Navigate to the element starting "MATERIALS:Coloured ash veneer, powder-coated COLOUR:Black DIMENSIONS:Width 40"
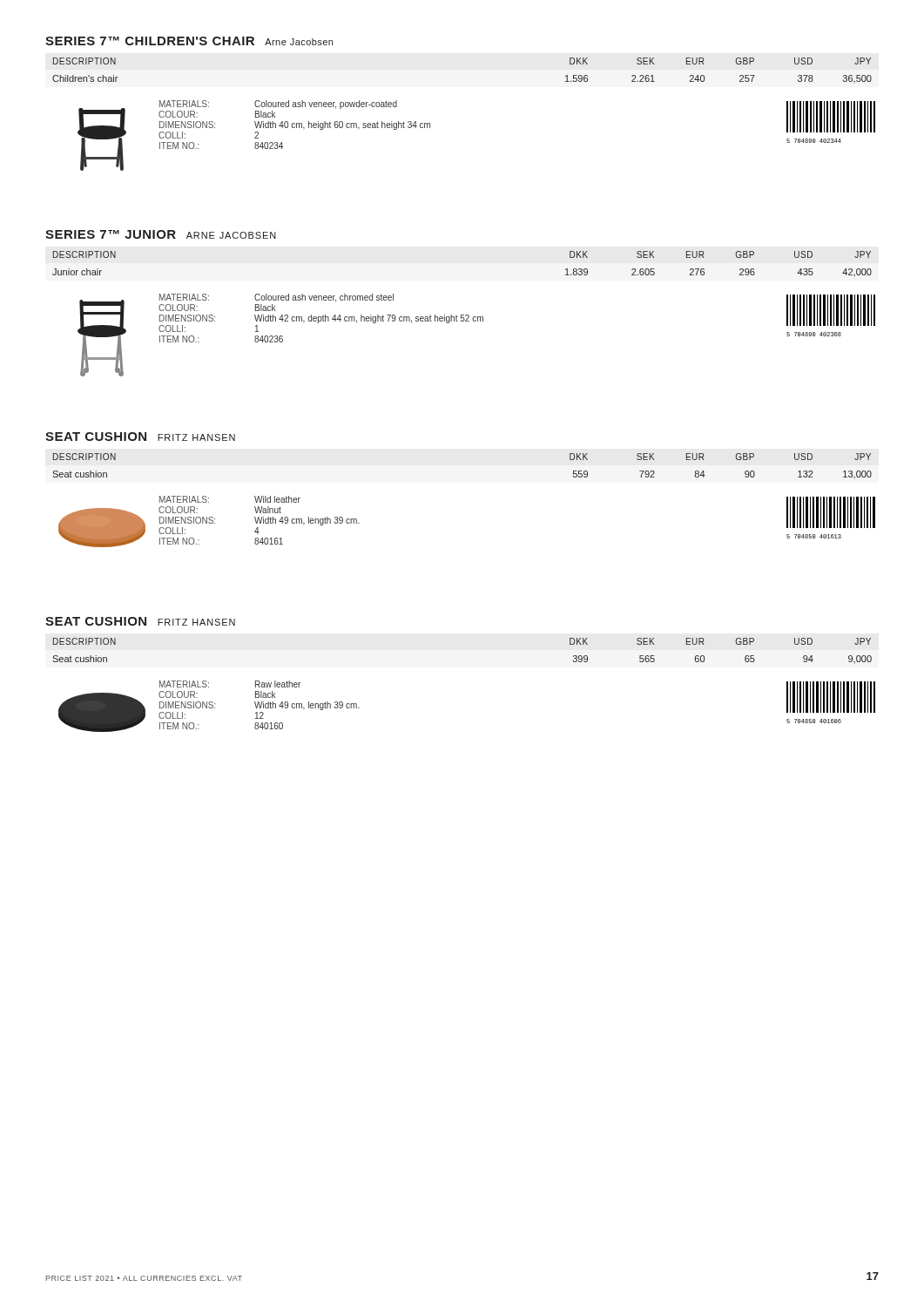The image size is (924, 1307). click(278, 105)
